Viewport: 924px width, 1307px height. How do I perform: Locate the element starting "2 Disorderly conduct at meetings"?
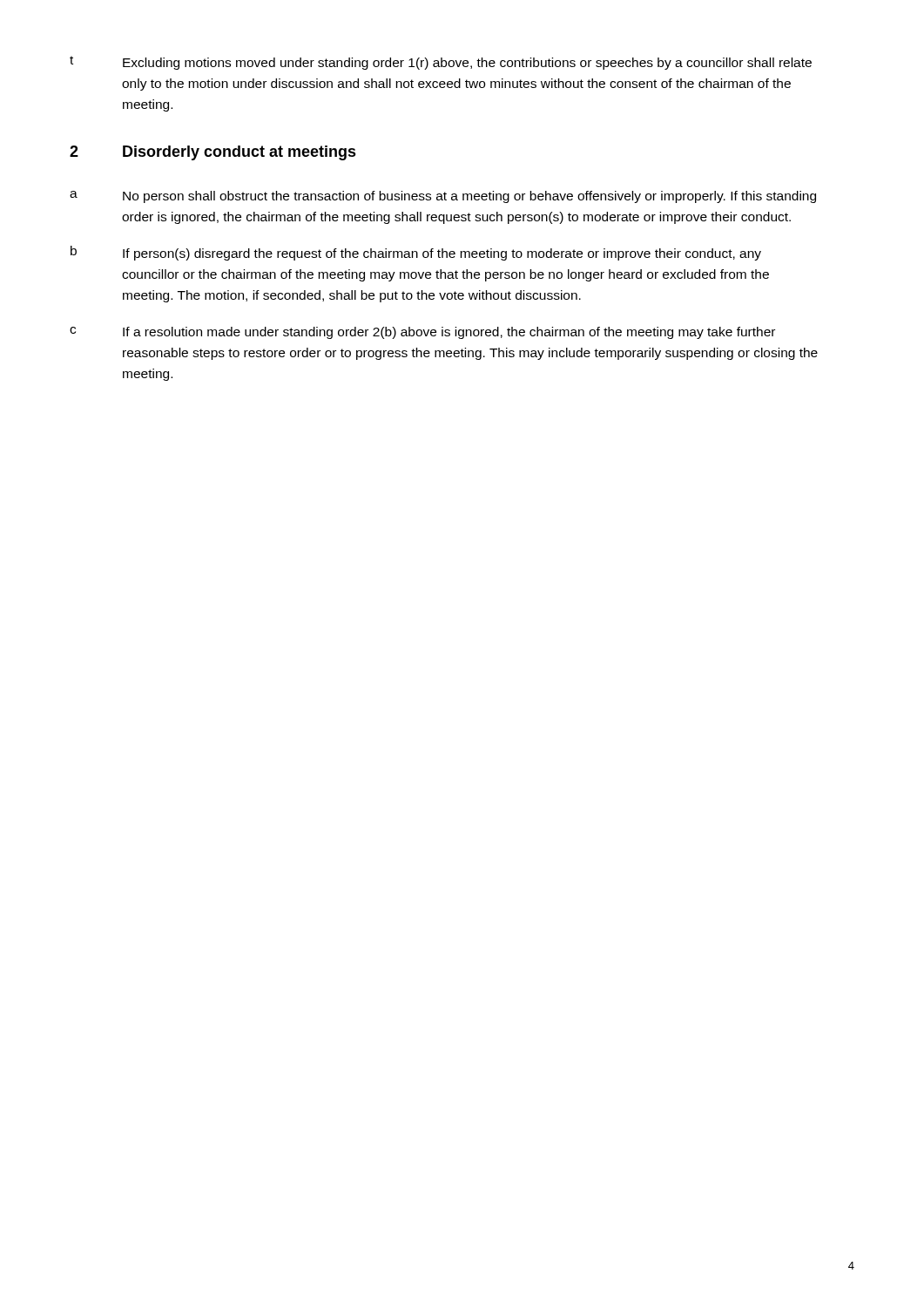coord(213,152)
